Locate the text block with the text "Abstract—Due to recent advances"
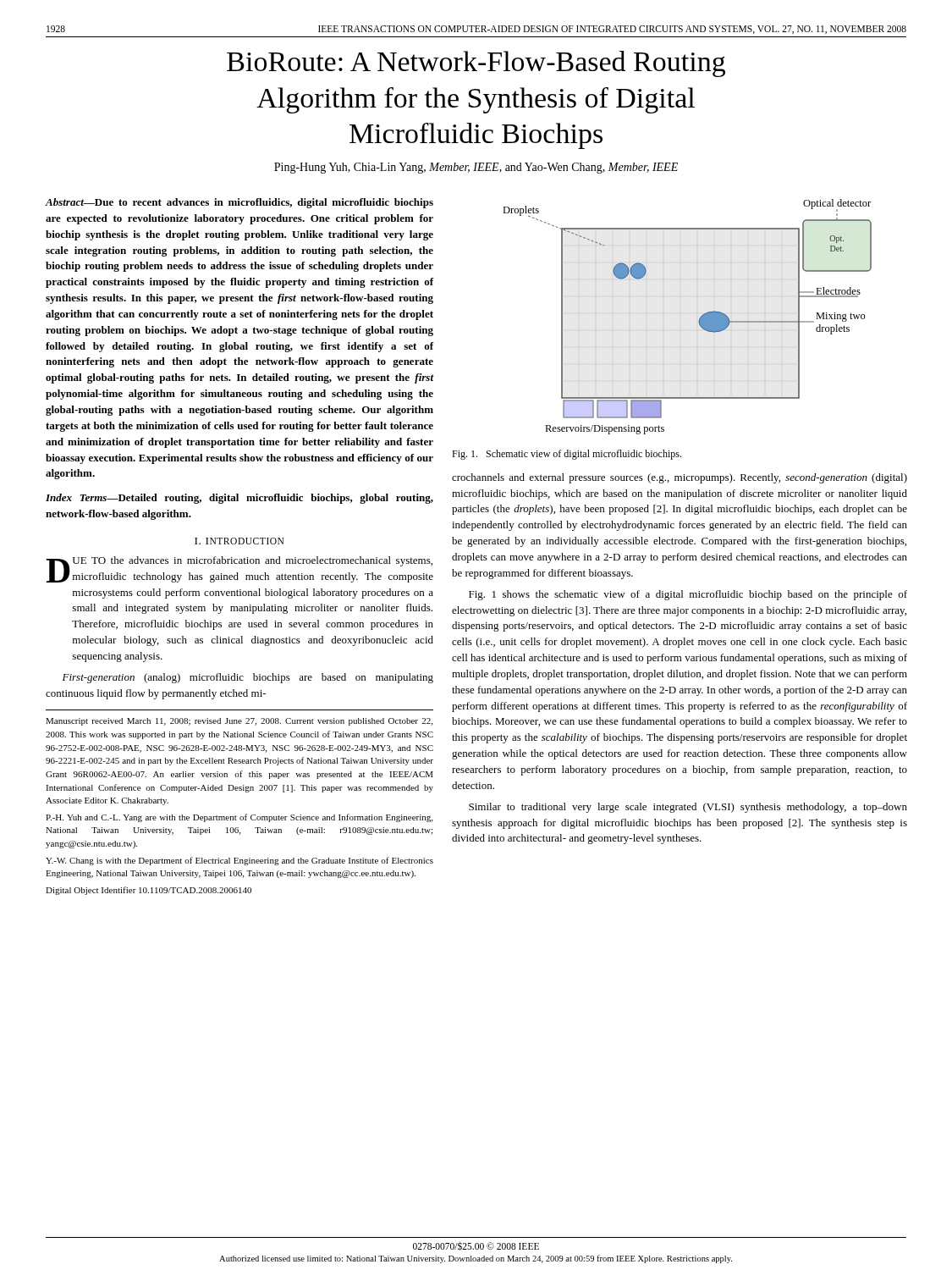 click(239, 338)
